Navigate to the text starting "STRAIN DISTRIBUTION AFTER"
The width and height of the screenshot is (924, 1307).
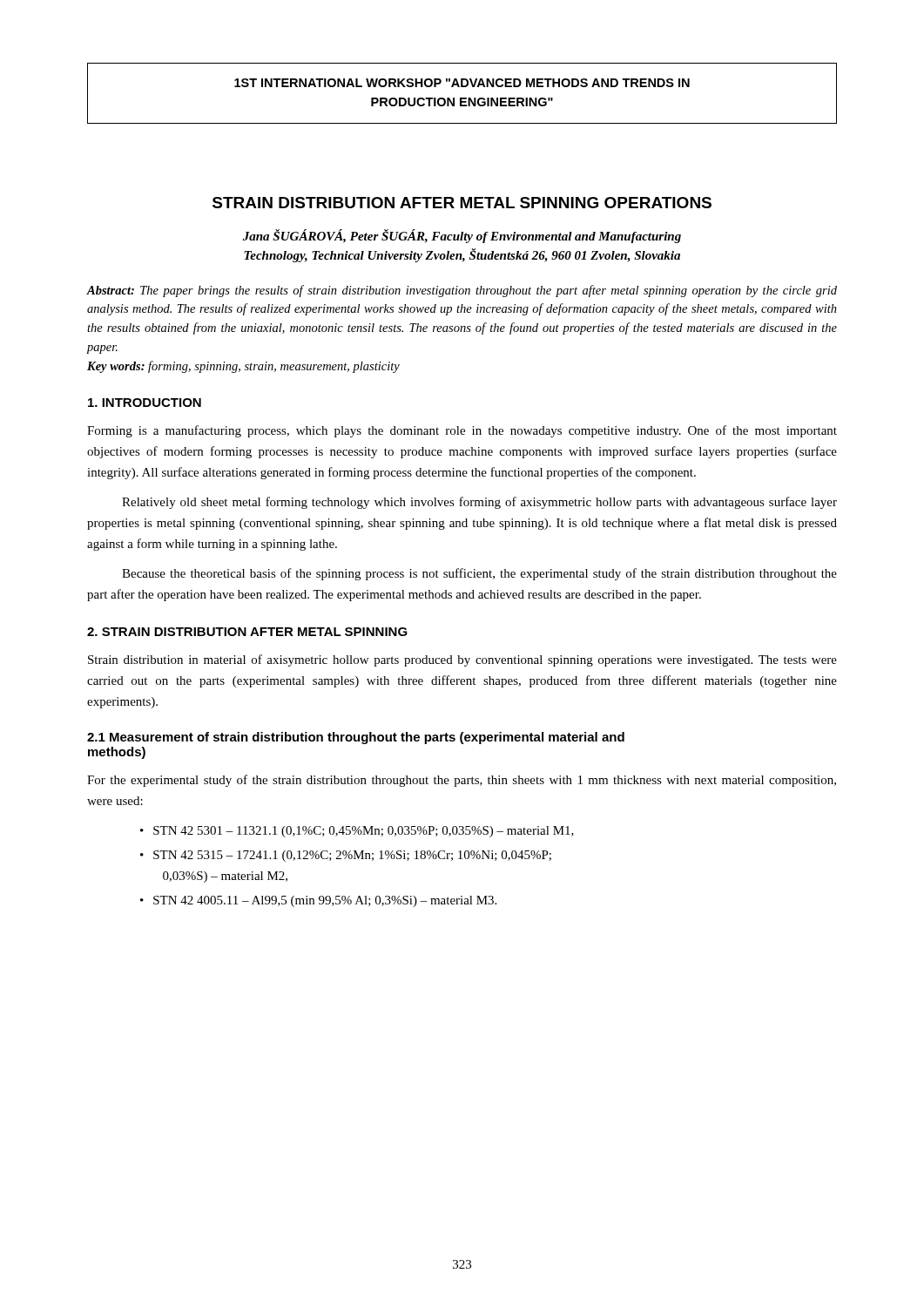462,202
